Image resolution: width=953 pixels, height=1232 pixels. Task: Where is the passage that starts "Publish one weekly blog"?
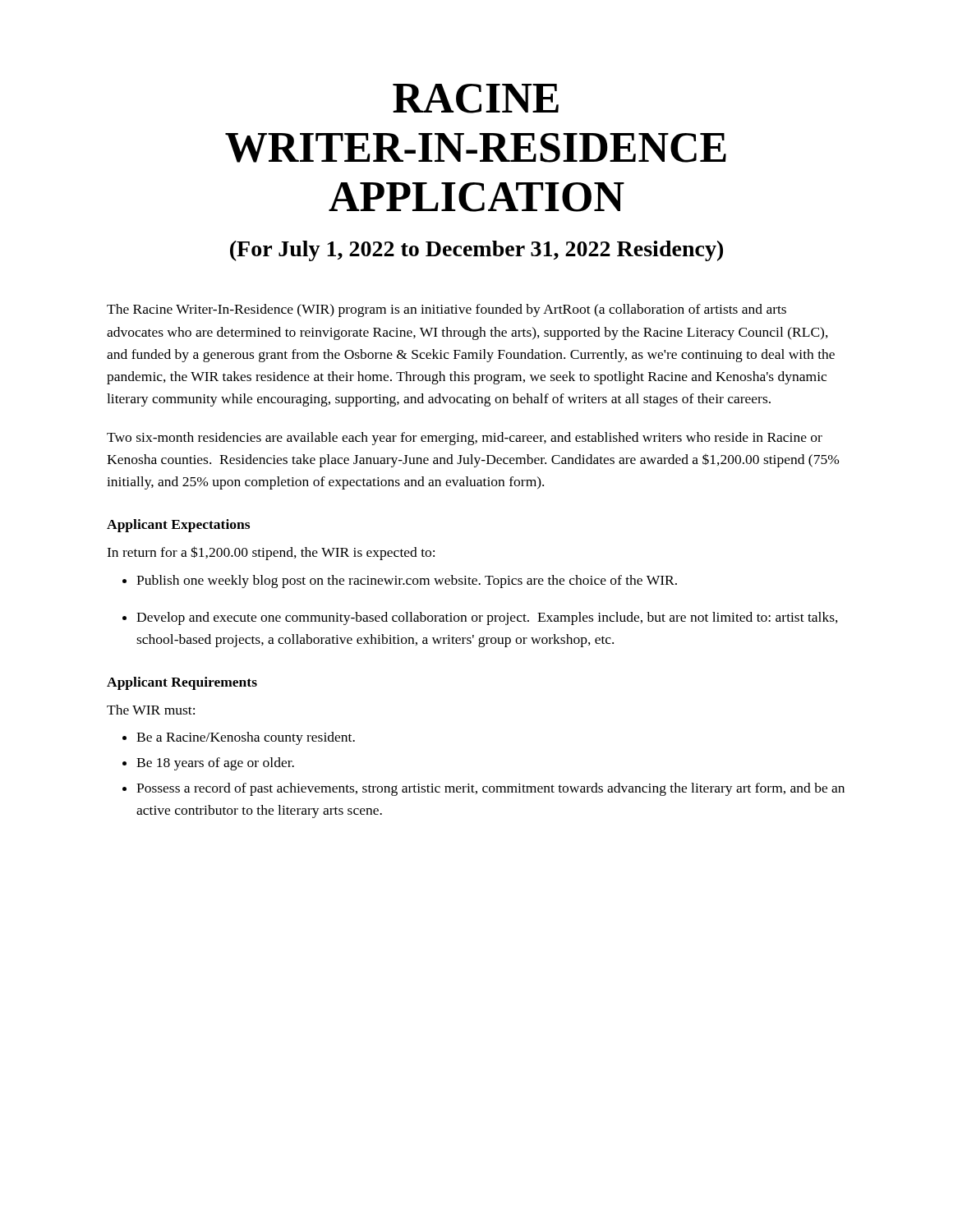[407, 579]
